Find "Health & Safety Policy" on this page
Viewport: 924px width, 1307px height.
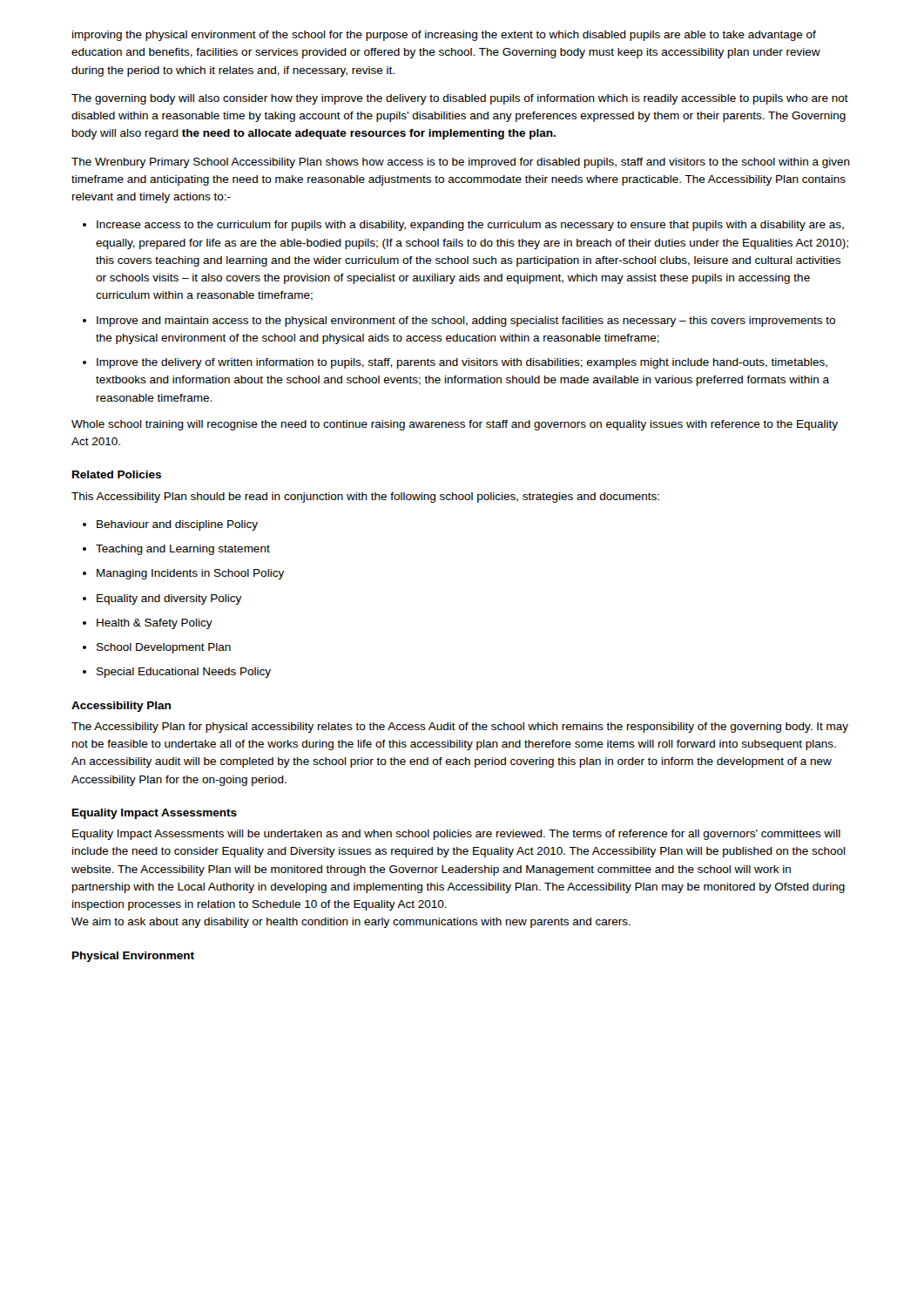155,624
